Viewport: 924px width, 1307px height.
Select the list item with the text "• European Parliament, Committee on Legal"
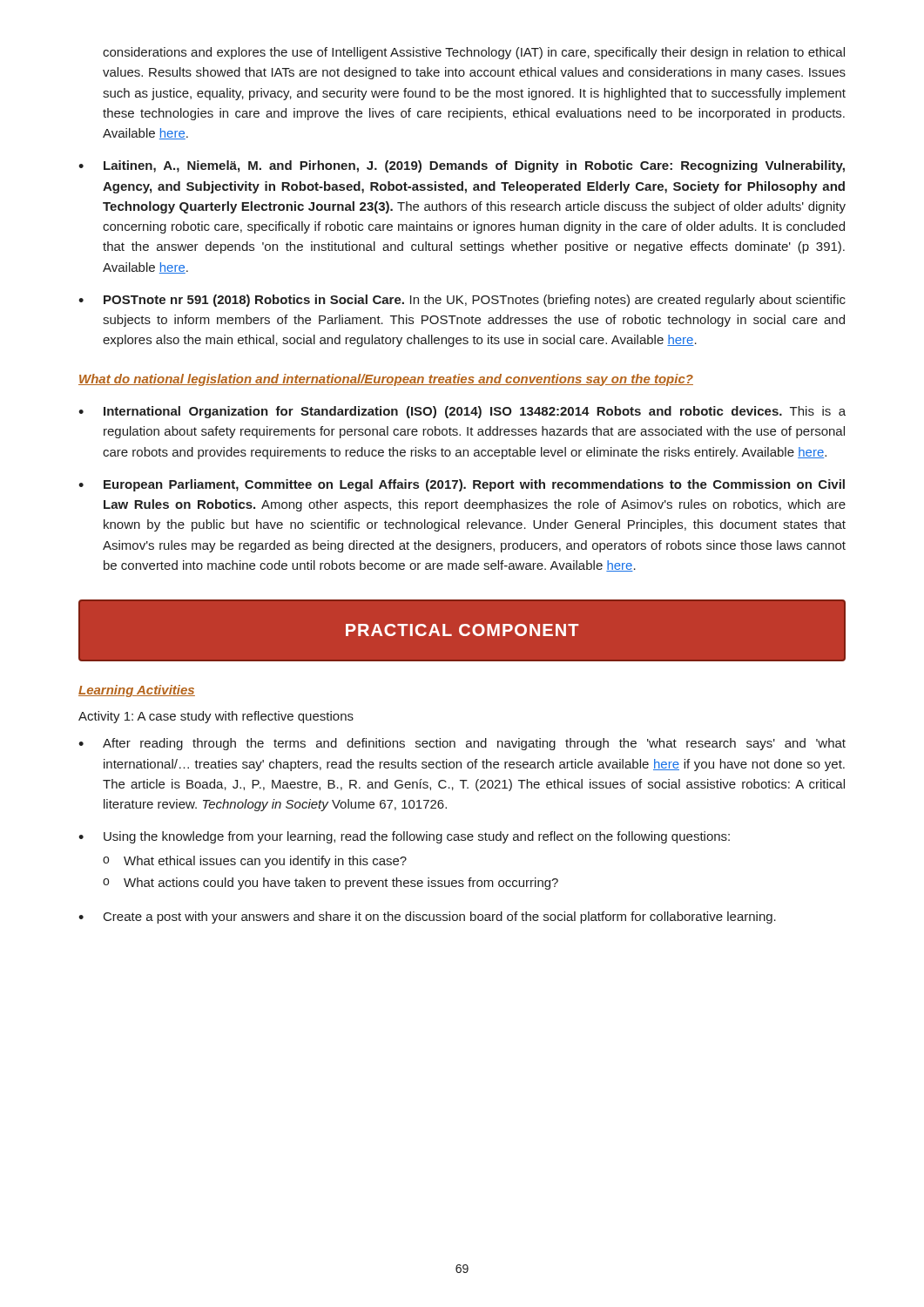pyautogui.click(x=462, y=524)
